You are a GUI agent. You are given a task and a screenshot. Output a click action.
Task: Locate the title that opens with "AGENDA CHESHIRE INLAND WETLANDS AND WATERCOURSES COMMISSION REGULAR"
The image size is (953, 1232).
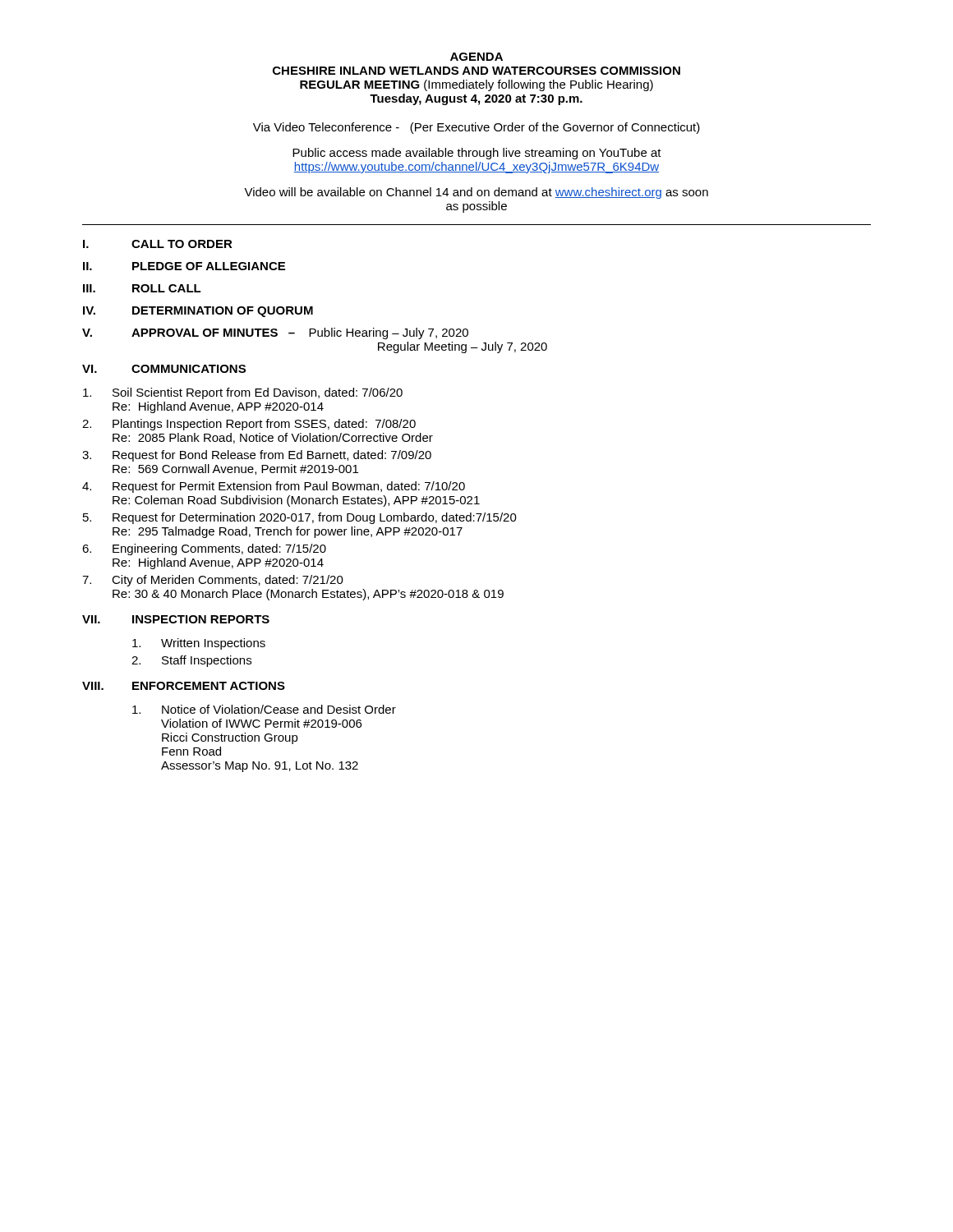(x=476, y=77)
